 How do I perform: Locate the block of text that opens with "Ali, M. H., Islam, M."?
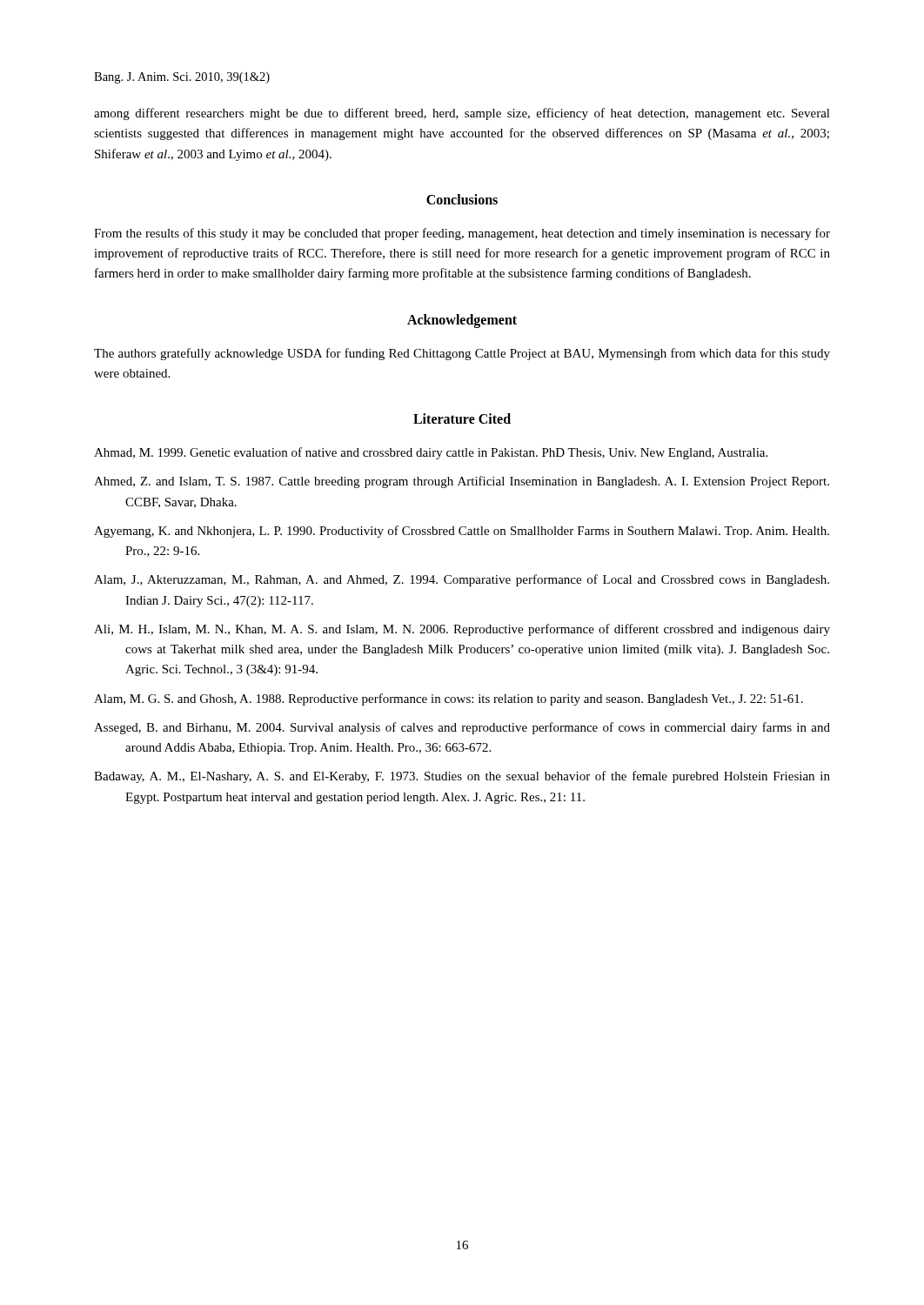[x=462, y=649]
